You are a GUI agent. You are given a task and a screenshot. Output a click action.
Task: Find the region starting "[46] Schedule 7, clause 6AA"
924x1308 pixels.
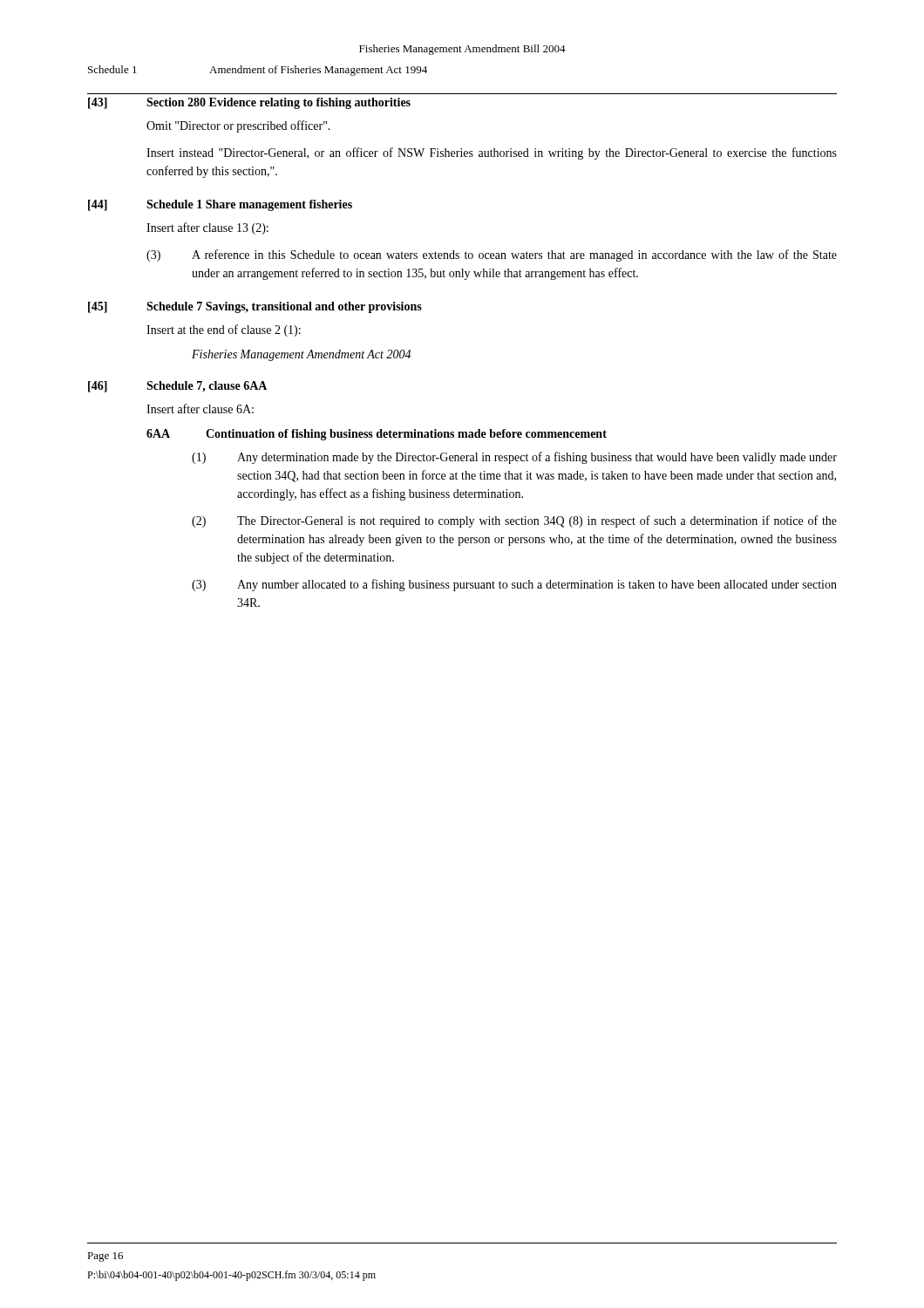(177, 386)
